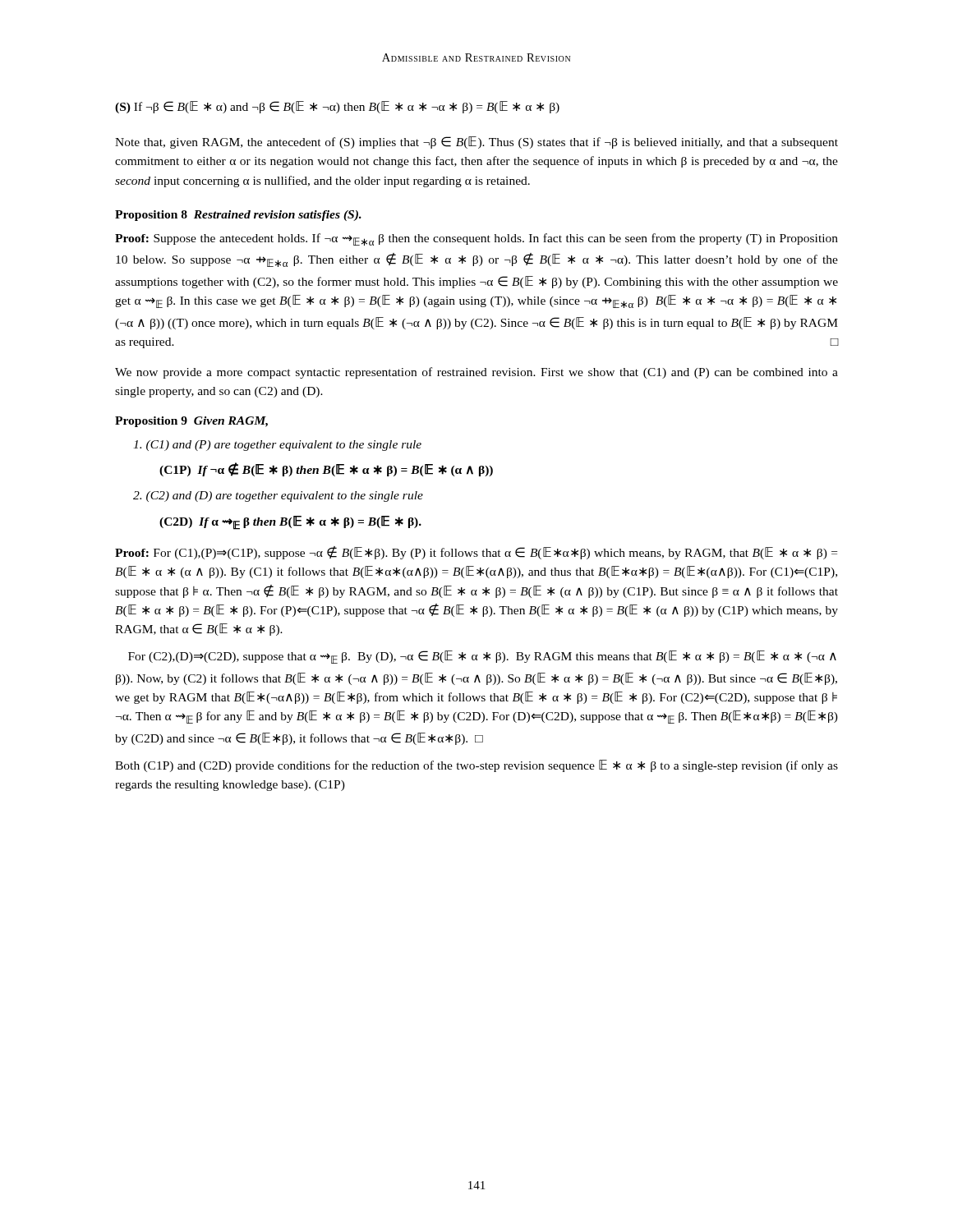Find the block on this page that starts "(C1) and (P) are together equivalent"
The height and width of the screenshot is (1232, 953).
click(x=277, y=444)
